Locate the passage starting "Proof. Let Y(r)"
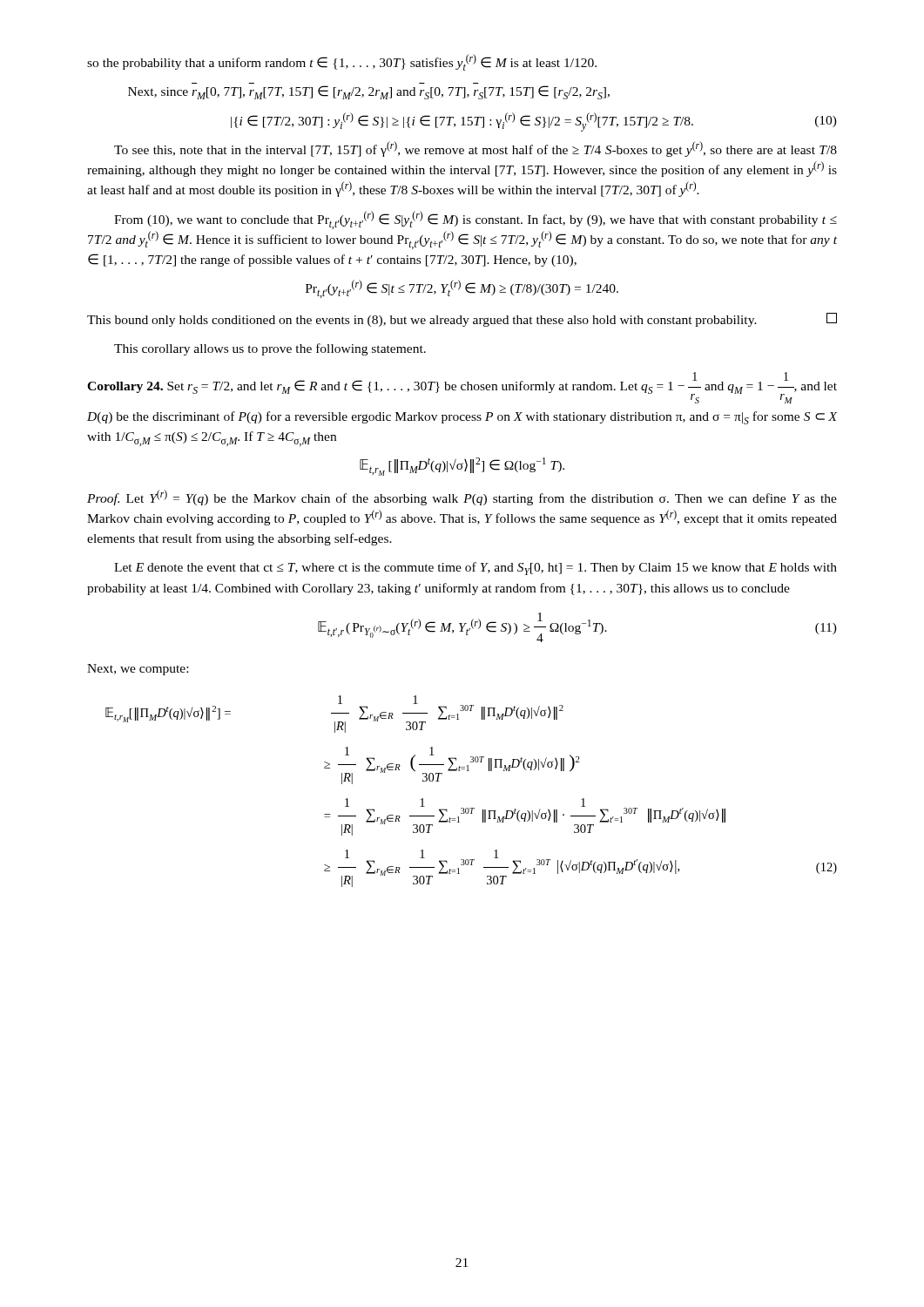The width and height of the screenshot is (924, 1307). click(x=462, y=518)
